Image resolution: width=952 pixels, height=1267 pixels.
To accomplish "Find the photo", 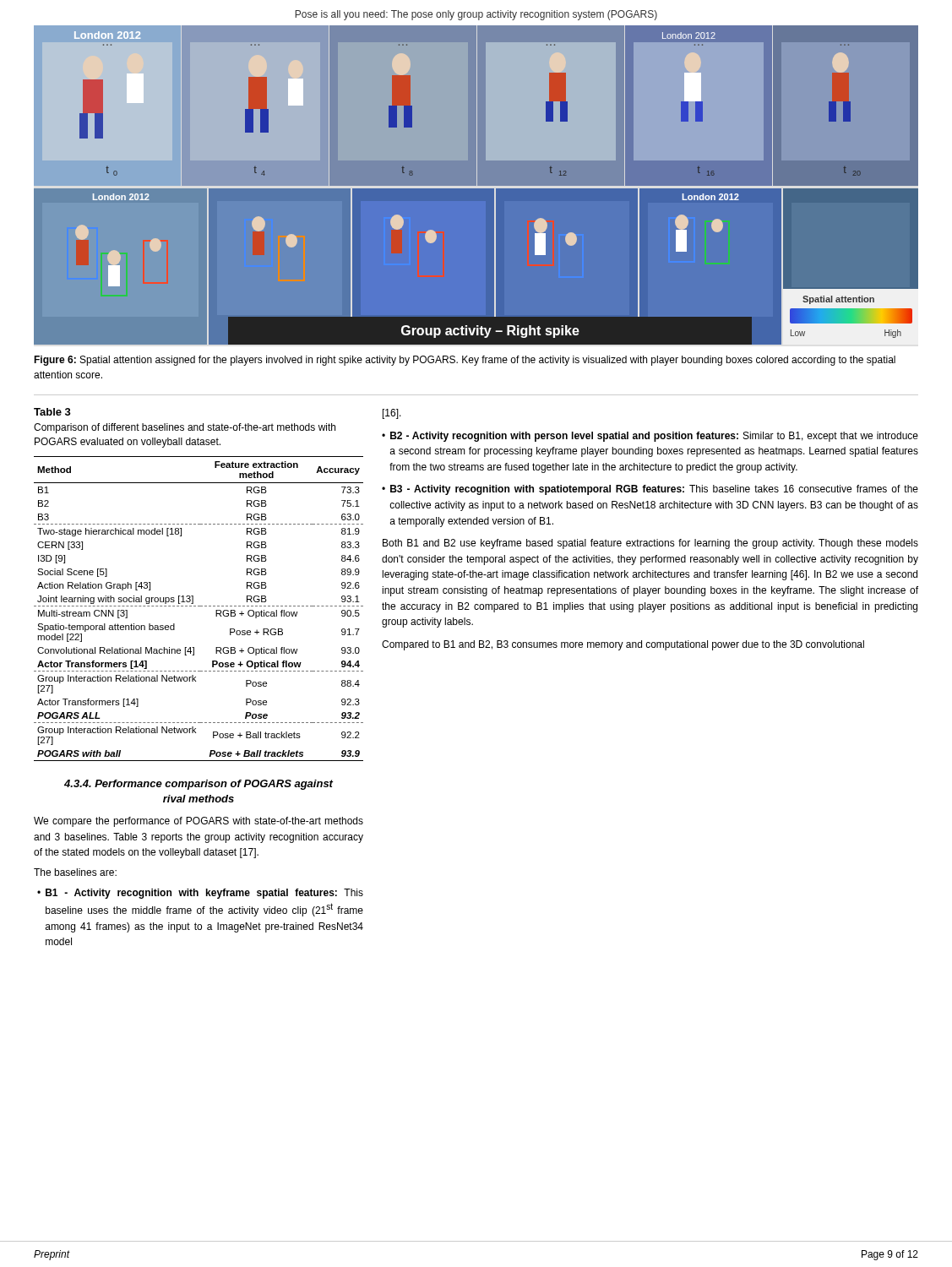I will tap(476, 186).
